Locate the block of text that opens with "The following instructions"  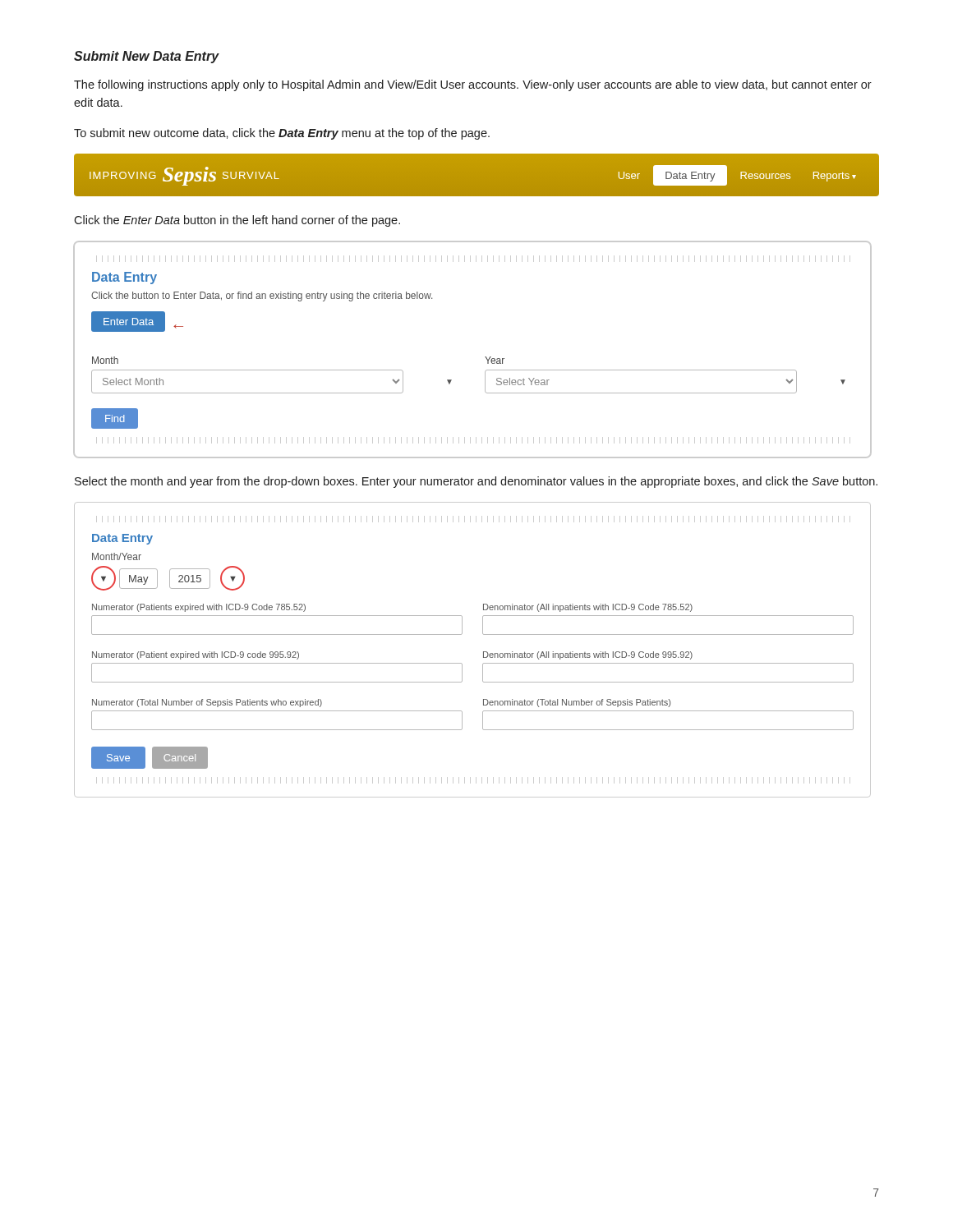point(473,94)
